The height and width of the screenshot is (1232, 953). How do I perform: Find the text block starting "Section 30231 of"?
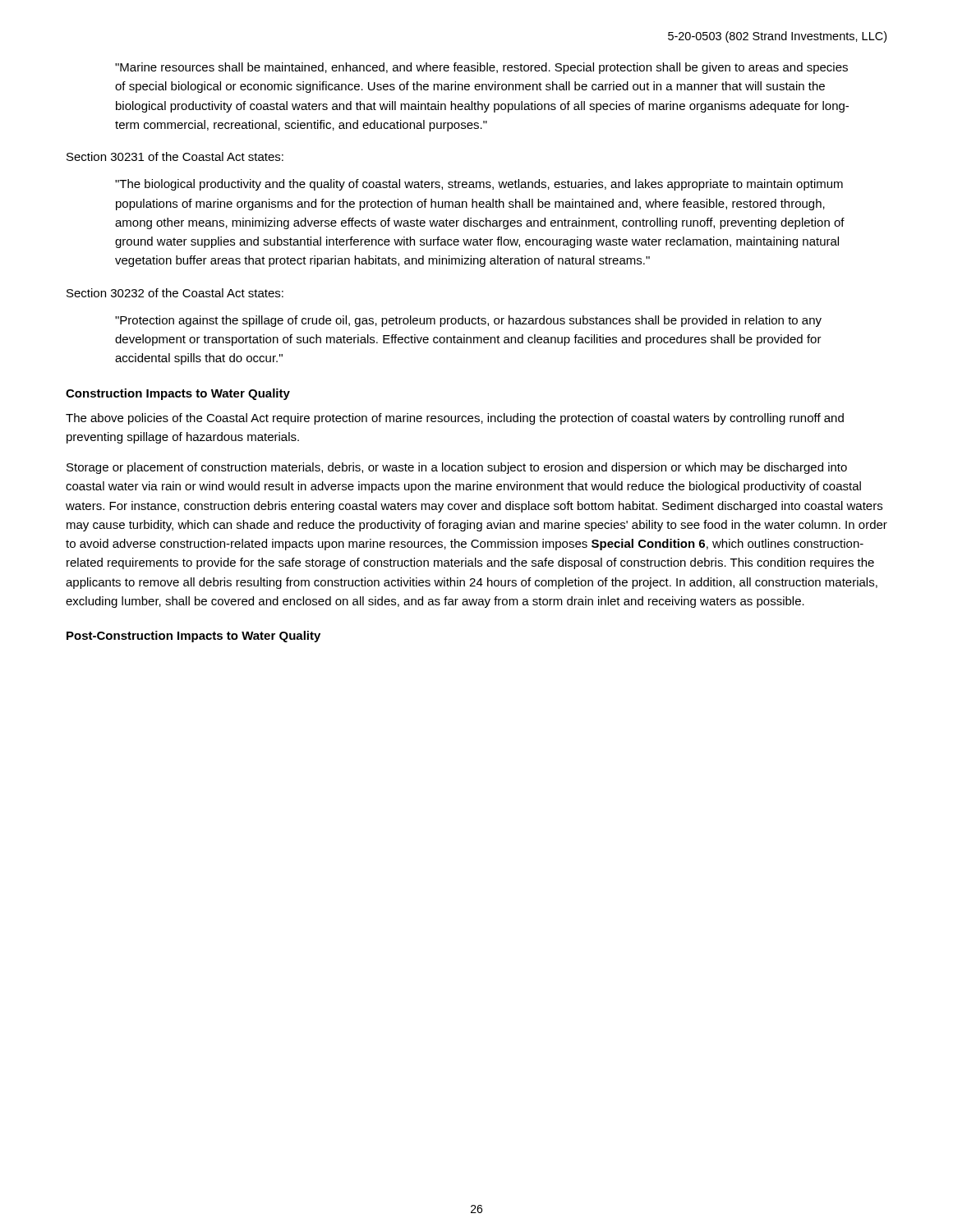tap(175, 156)
